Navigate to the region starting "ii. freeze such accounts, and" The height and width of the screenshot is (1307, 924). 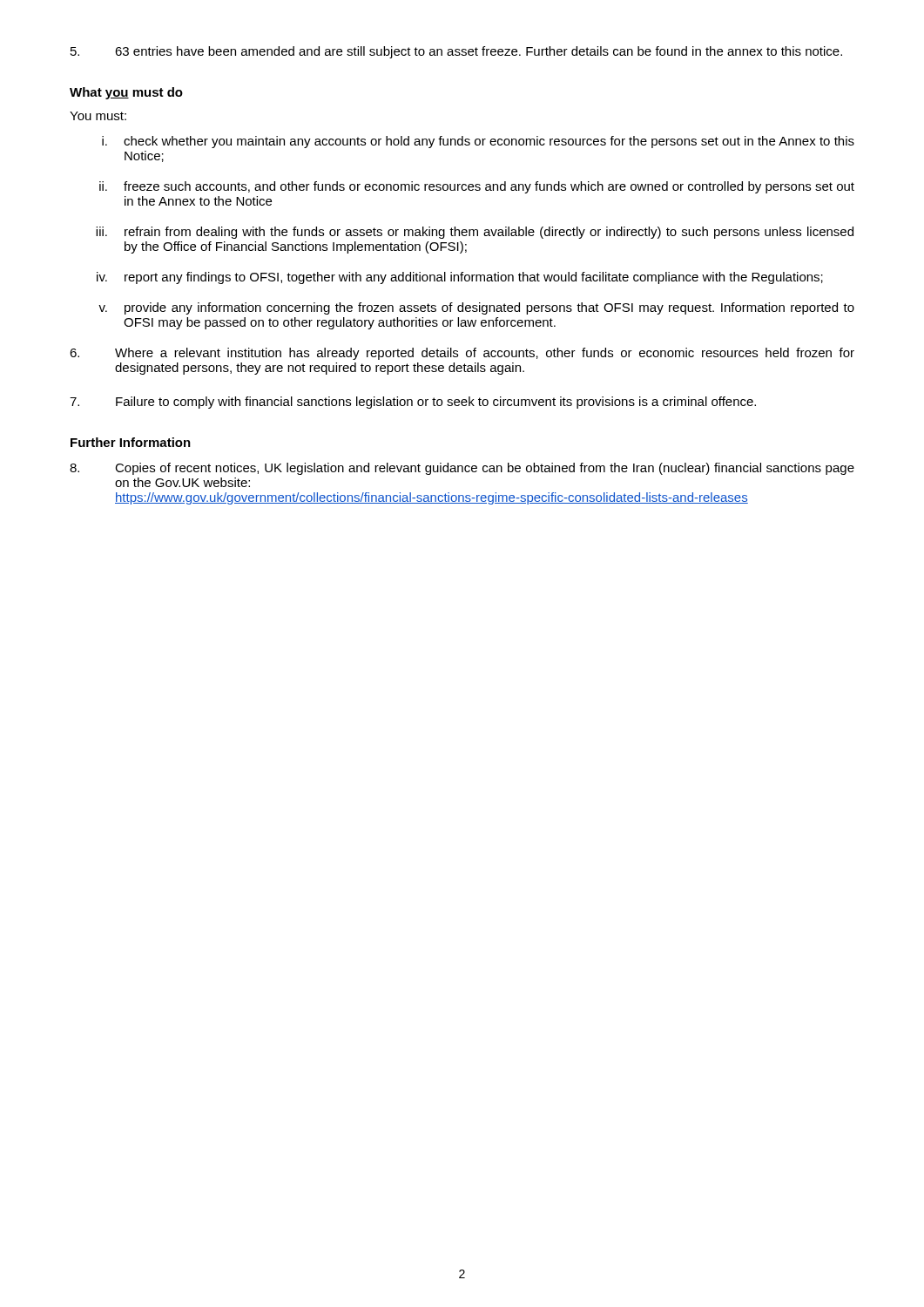point(462,193)
